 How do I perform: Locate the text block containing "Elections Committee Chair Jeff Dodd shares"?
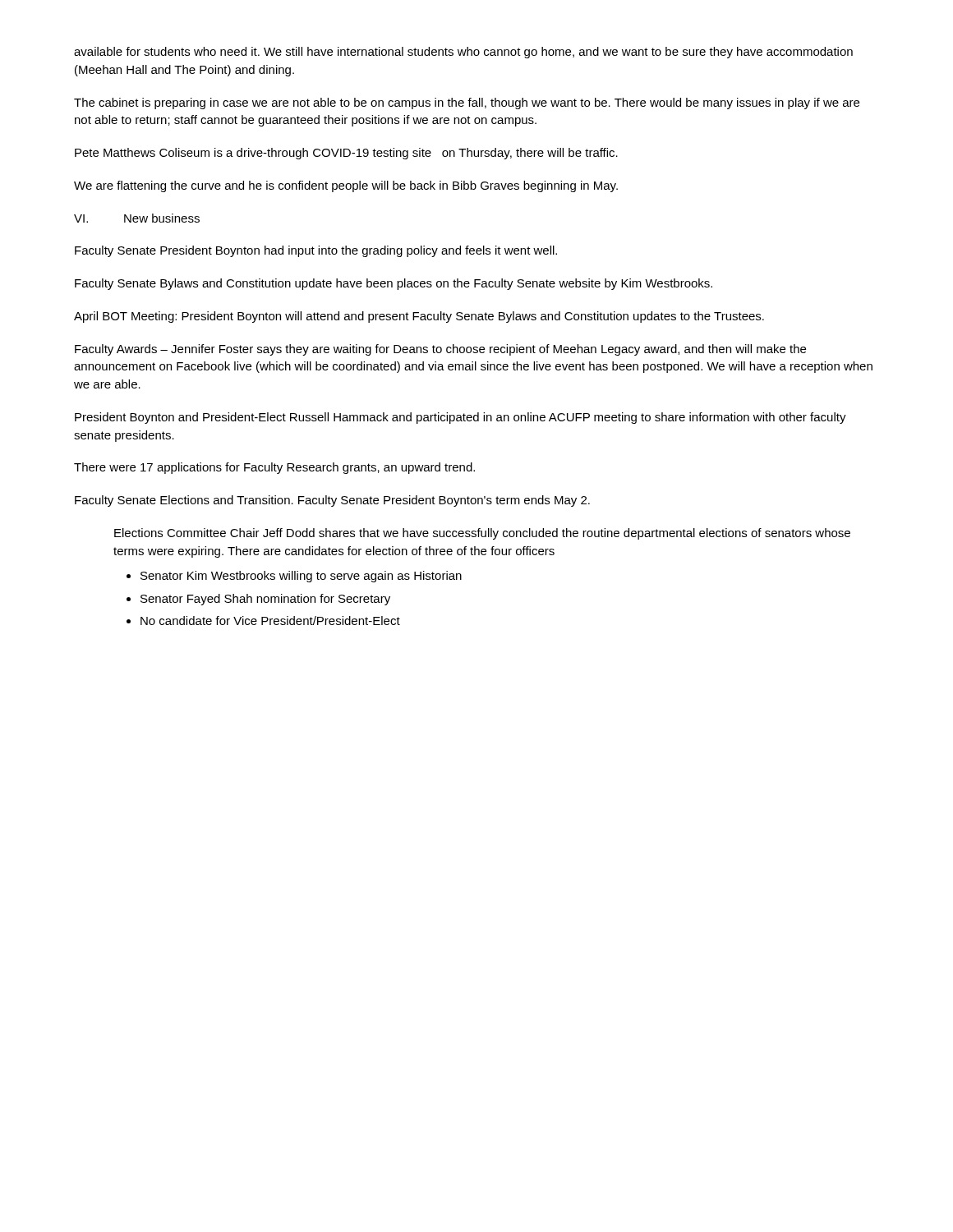(x=482, y=541)
